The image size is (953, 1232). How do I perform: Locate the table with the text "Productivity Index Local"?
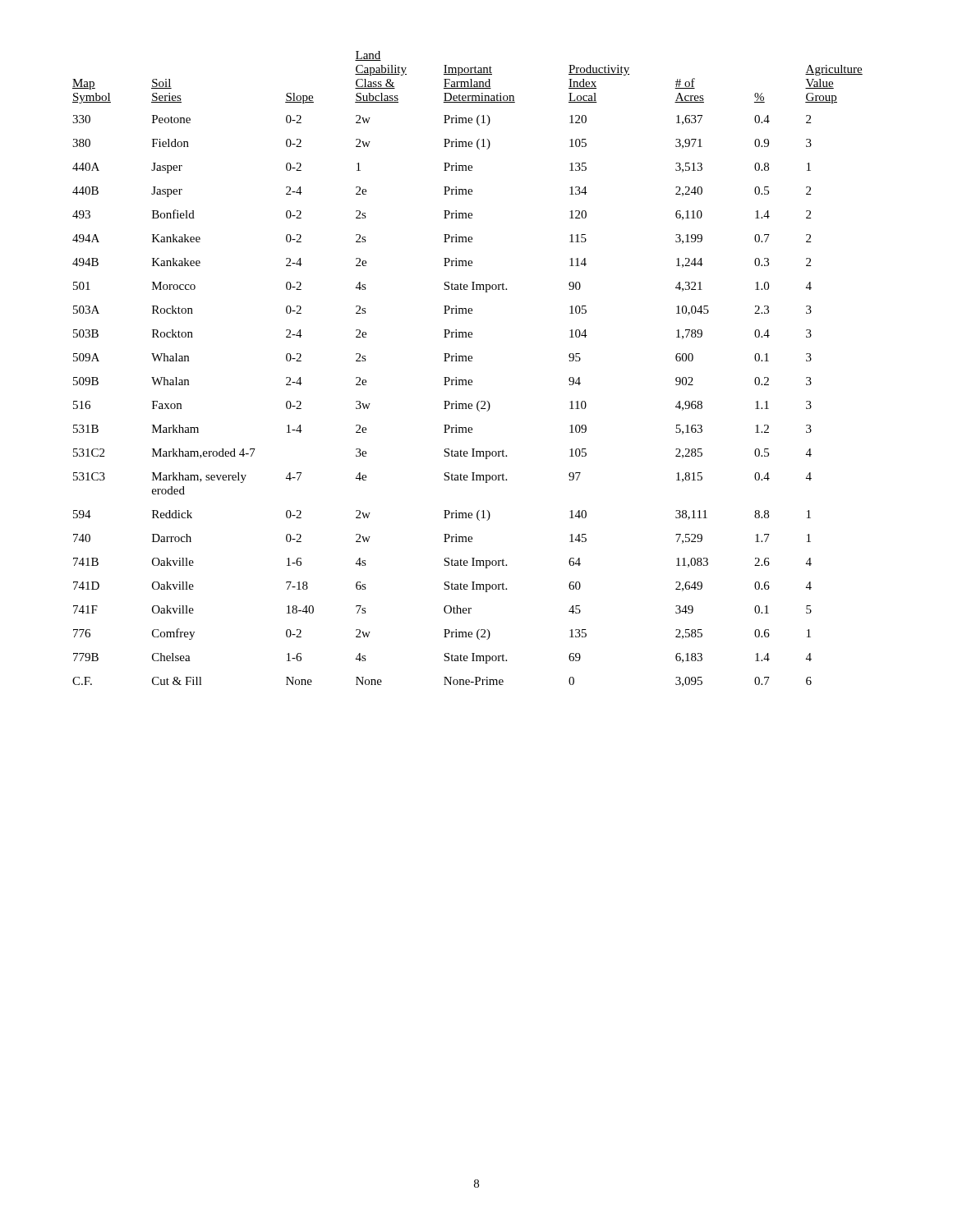[476, 369]
